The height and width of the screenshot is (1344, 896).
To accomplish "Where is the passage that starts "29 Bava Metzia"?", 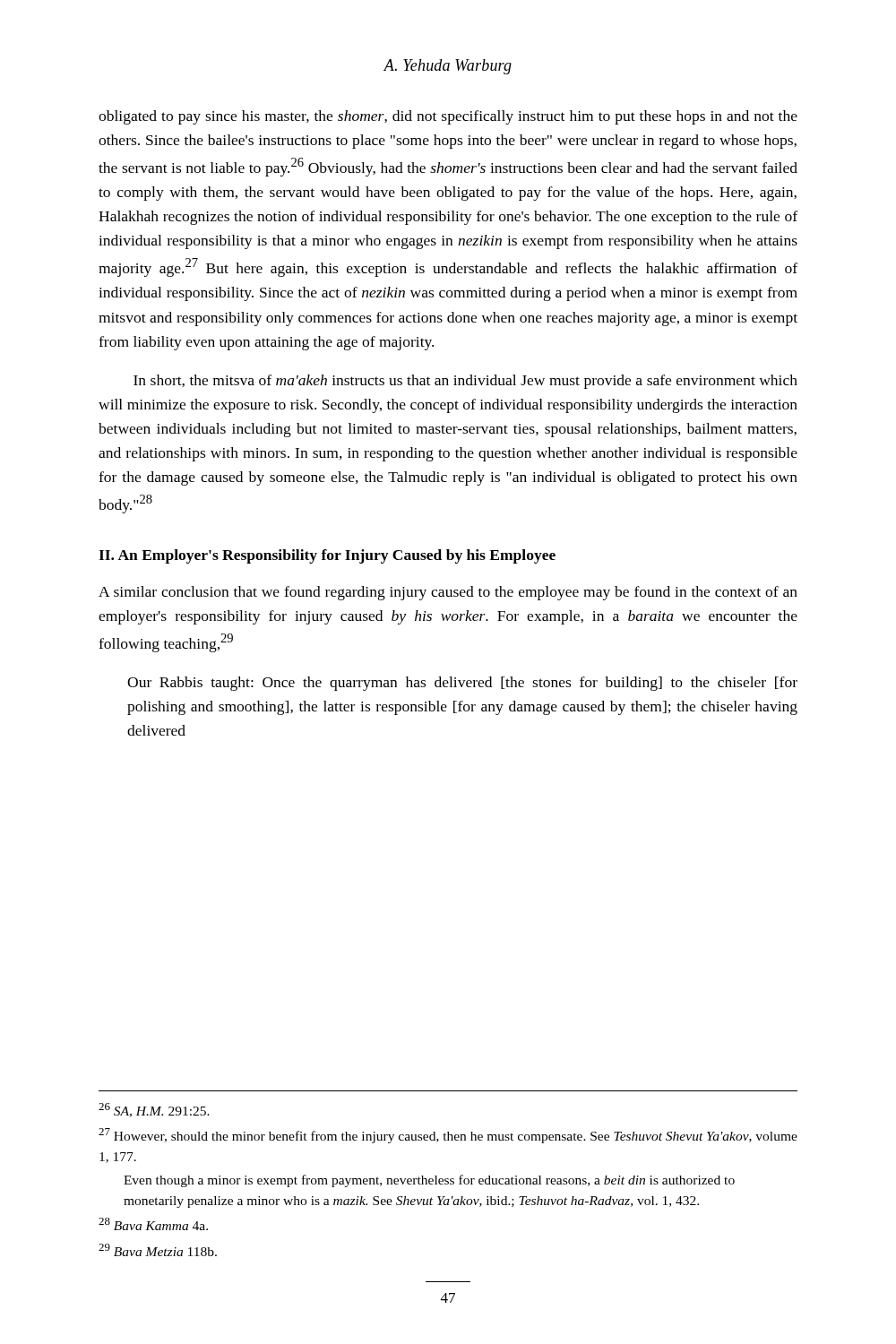I will [158, 1249].
